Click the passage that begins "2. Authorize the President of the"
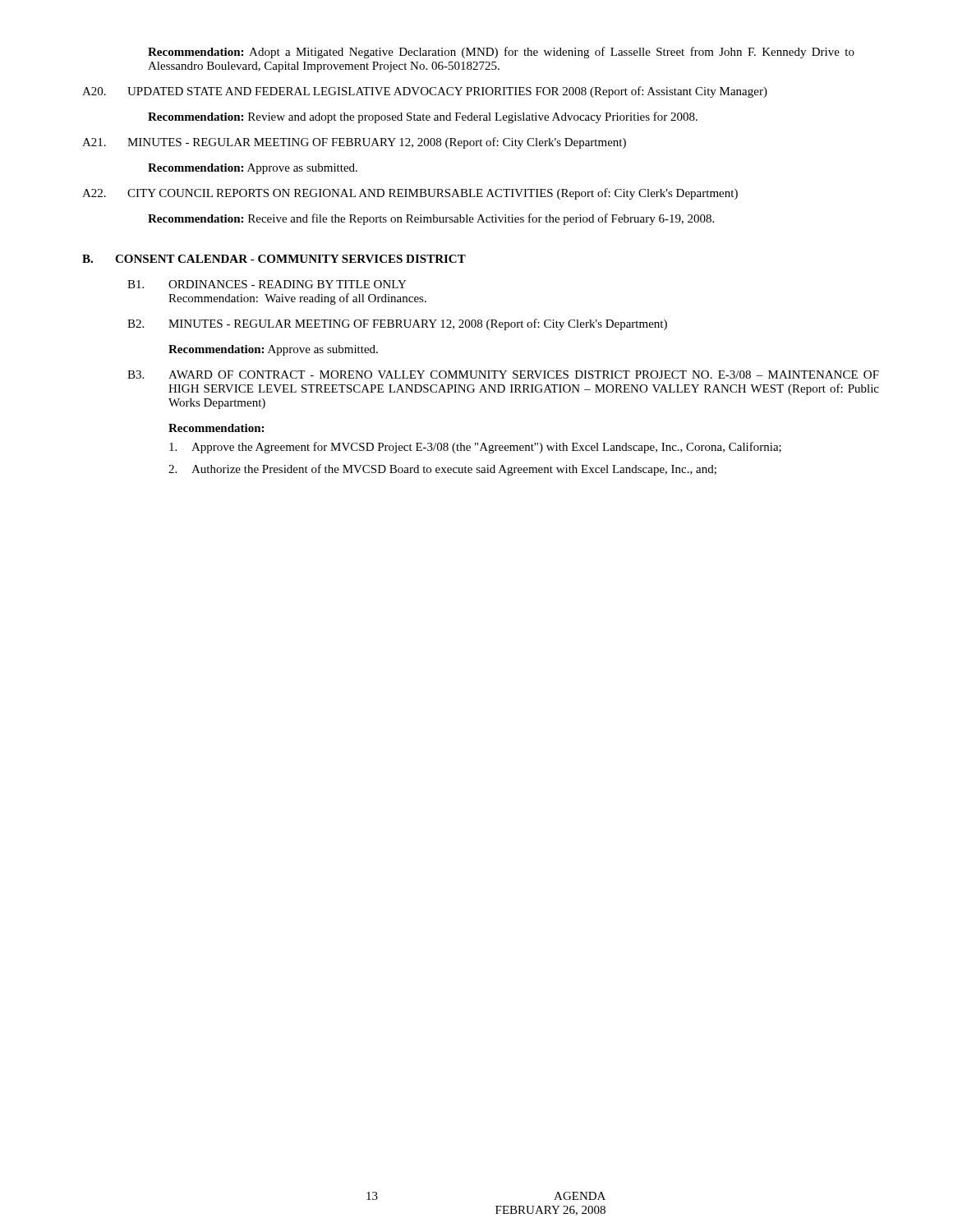Screen dimensions: 1232x953 pyautogui.click(x=524, y=469)
